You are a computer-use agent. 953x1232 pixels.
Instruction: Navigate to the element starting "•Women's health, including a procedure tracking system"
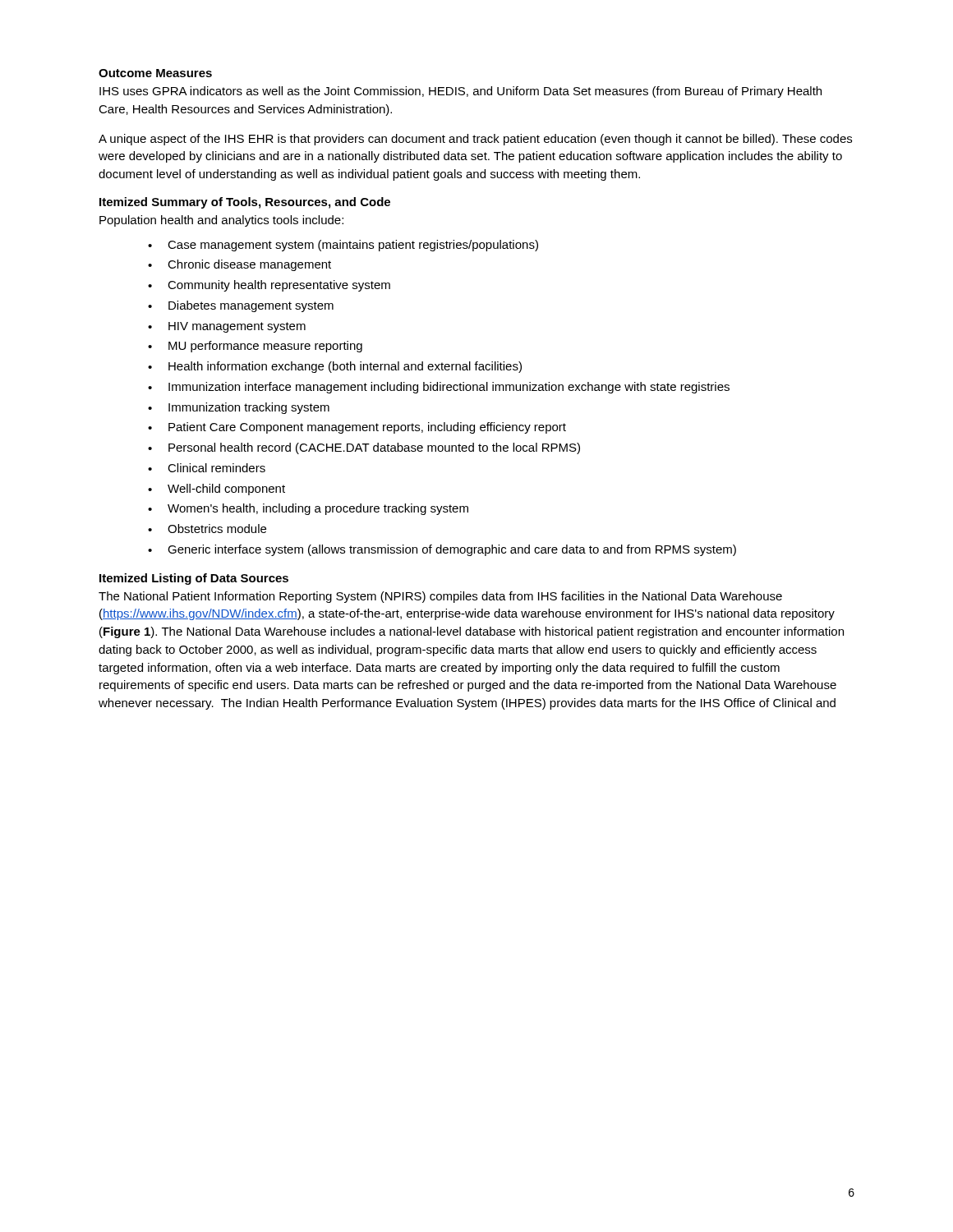tap(308, 509)
